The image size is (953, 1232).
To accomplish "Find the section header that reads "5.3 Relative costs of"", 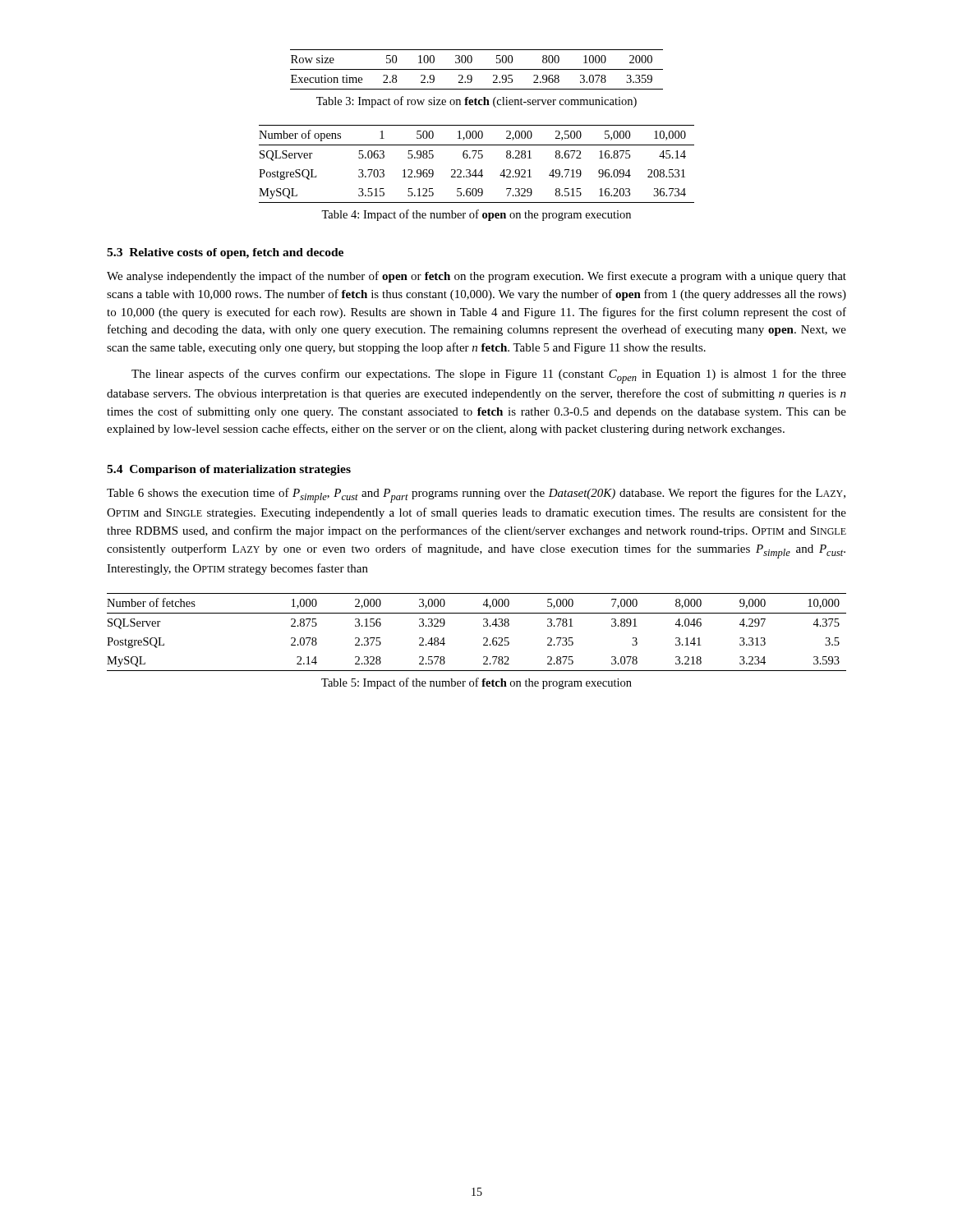I will (x=225, y=252).
